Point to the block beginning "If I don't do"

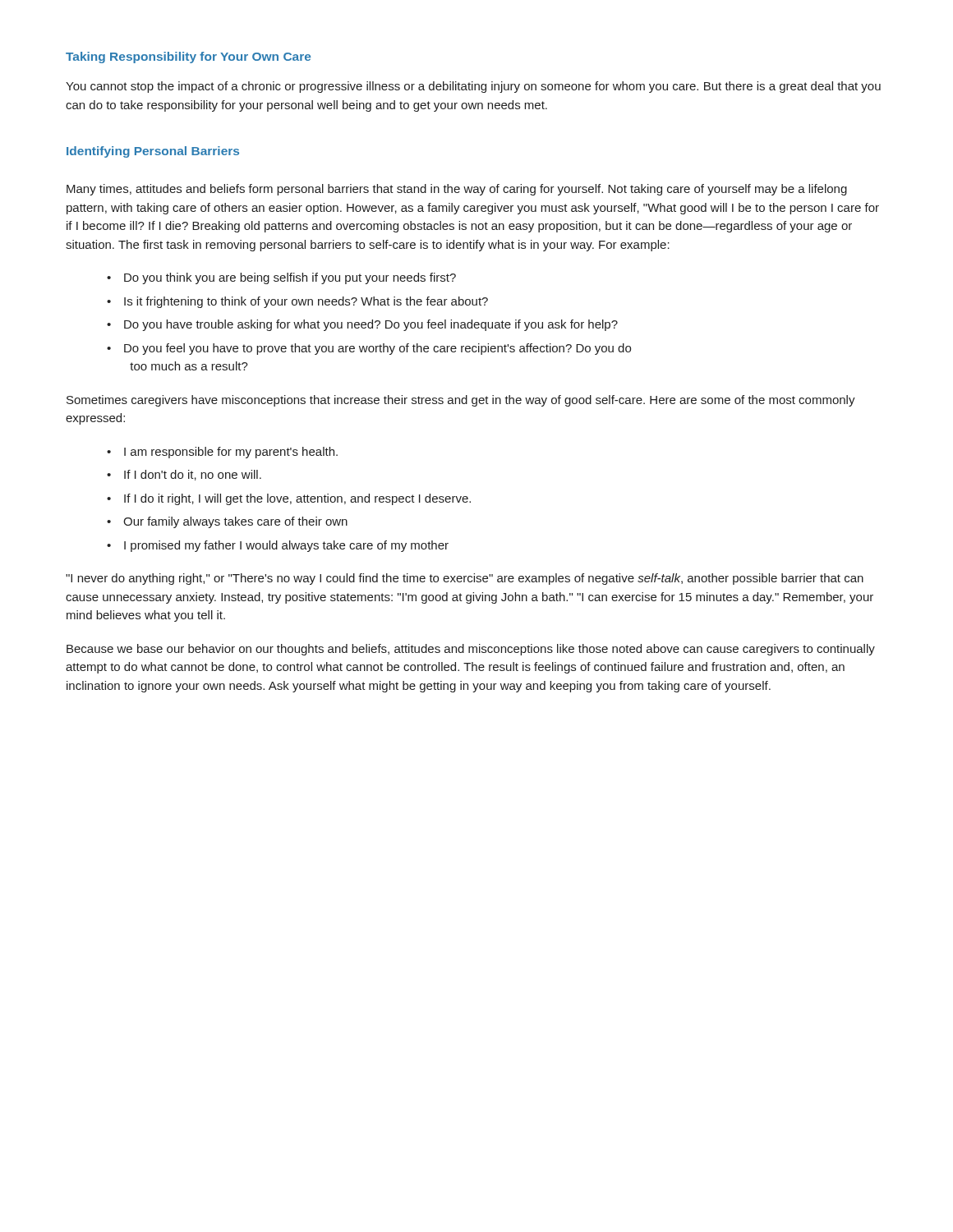[x=193, y=474]
